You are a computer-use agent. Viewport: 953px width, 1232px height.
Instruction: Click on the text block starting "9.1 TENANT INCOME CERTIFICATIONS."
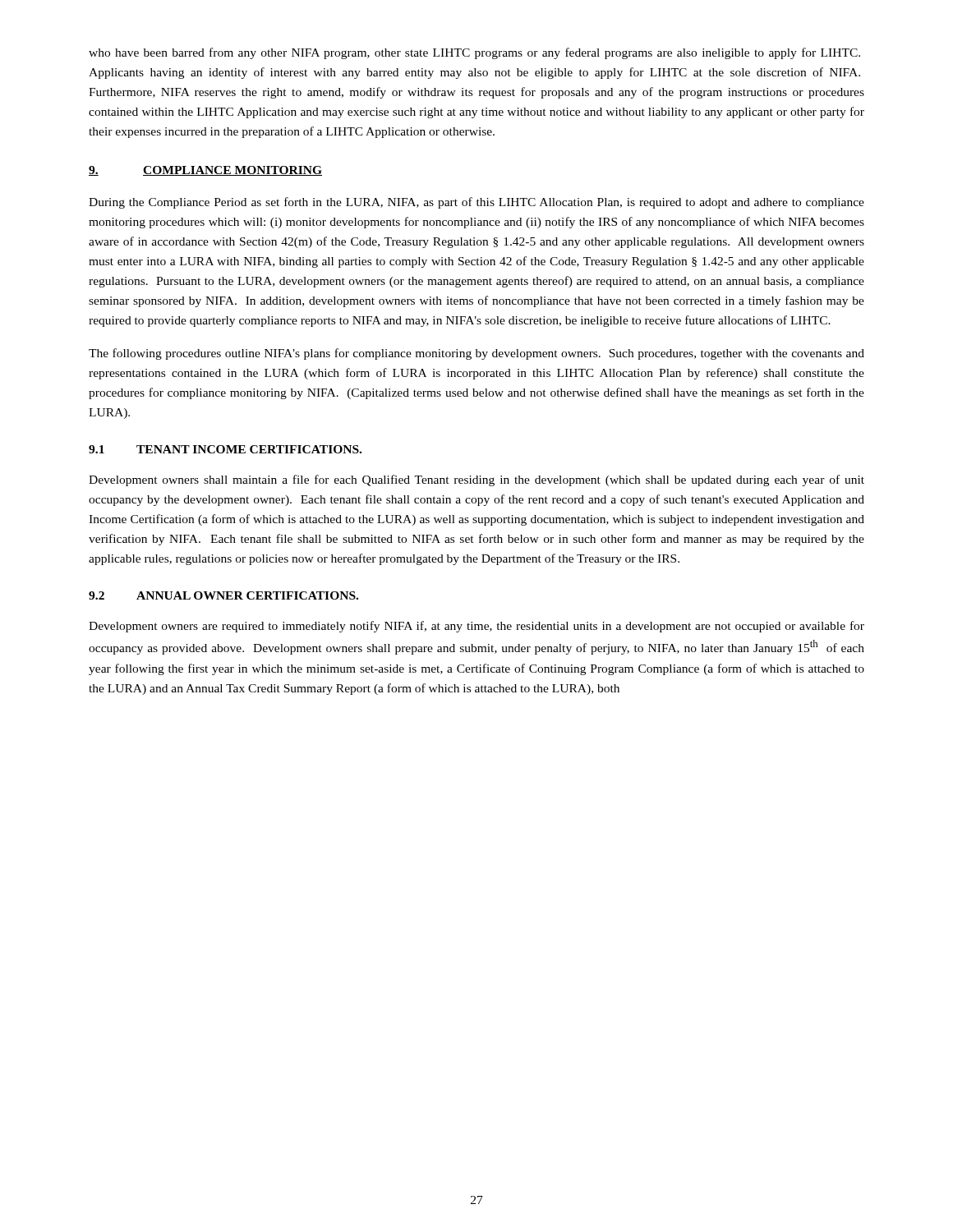coord(225,449)
